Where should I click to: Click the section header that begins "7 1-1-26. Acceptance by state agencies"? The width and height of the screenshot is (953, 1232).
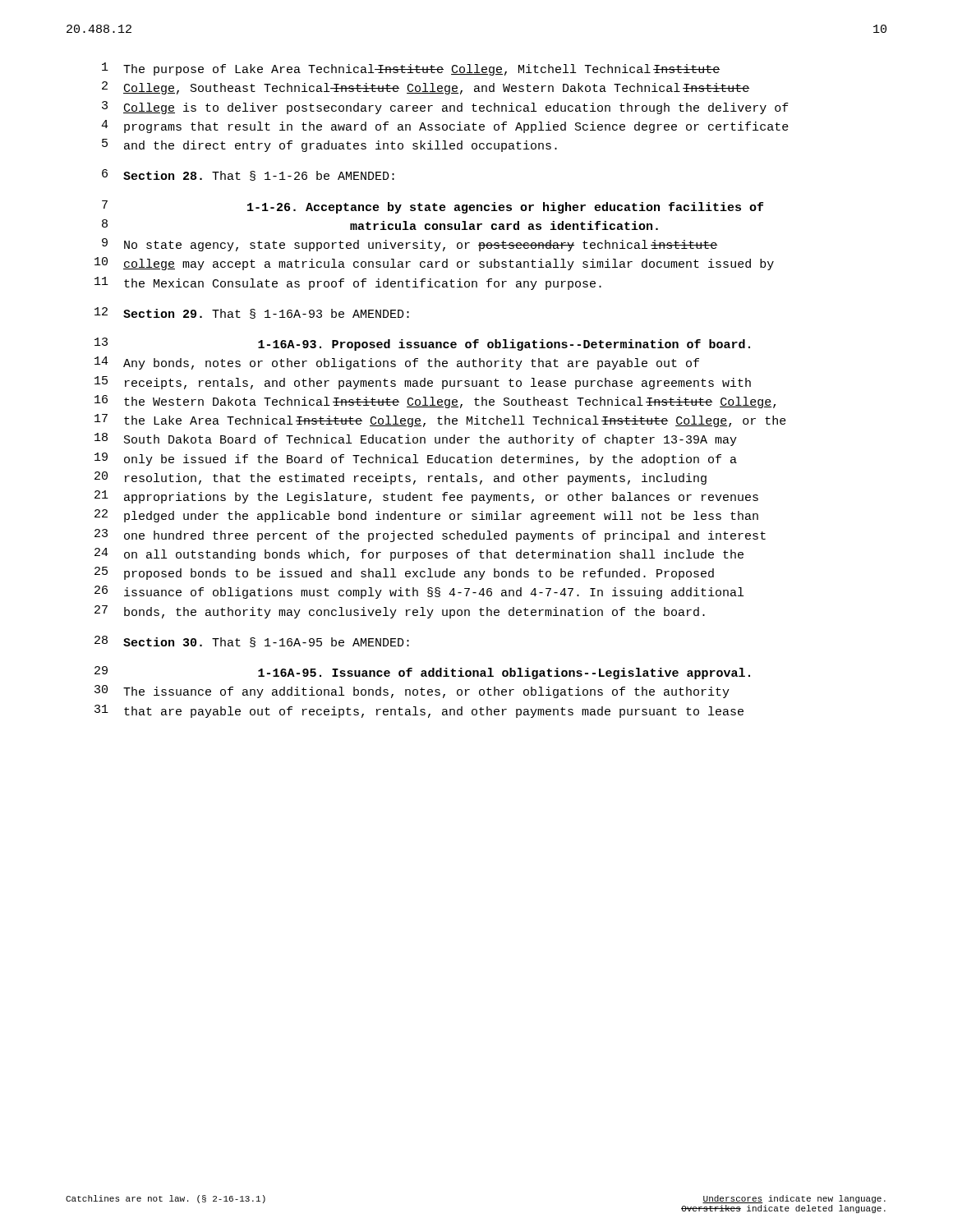[476, 217]
